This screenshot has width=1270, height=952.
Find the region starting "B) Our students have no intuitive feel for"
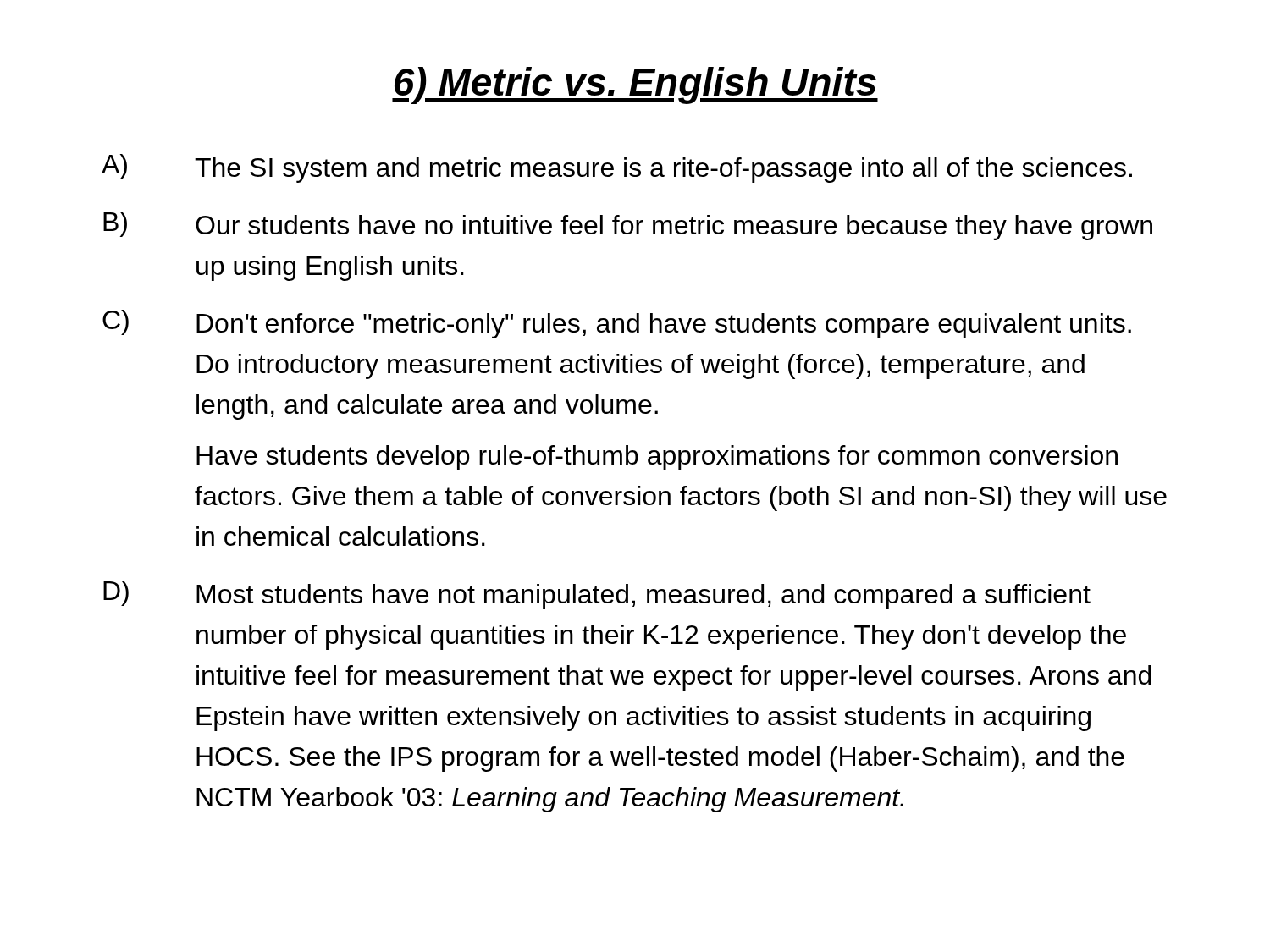(x=635, y=245)
